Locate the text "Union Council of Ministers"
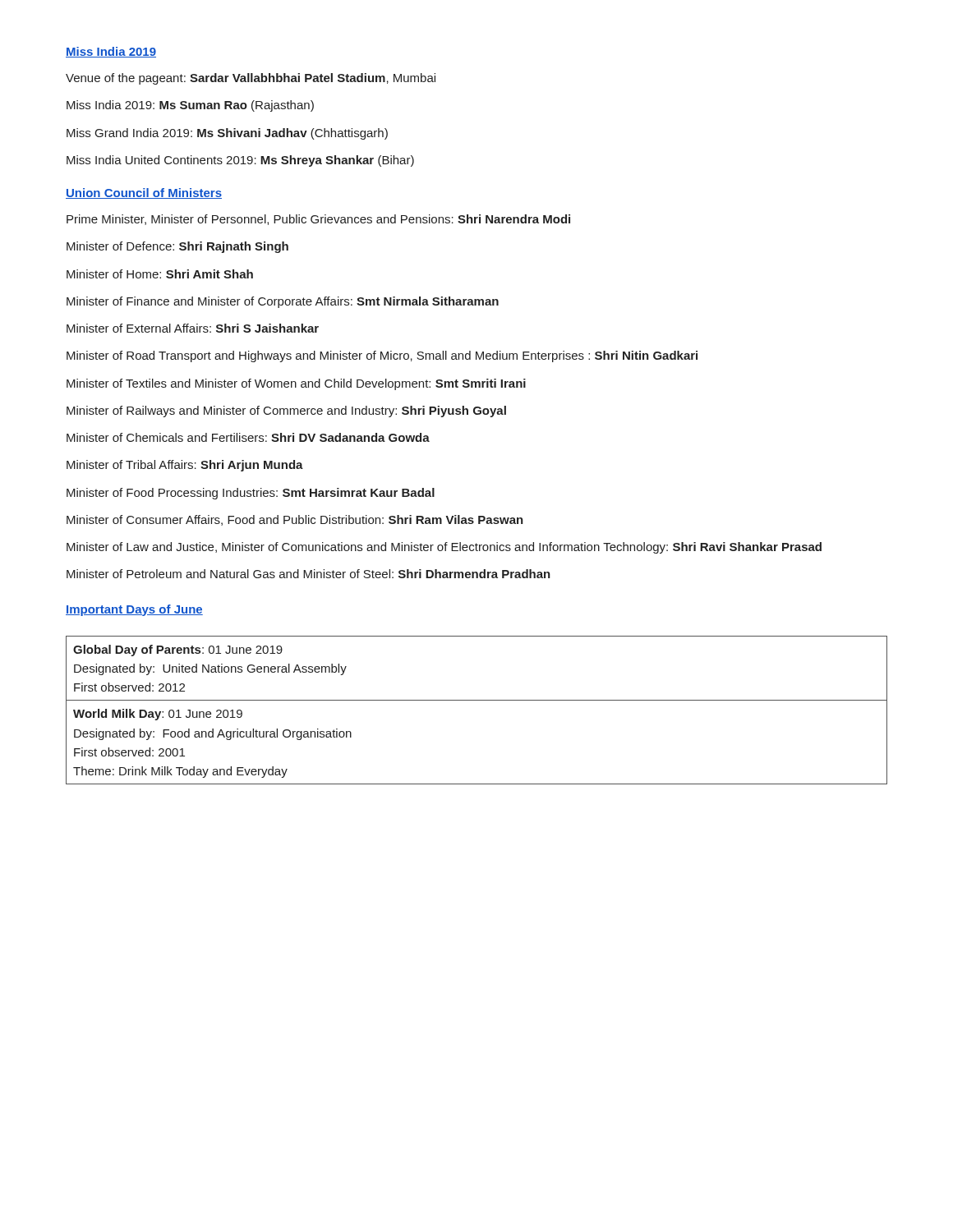The height and width of the screenshot is (1232, 953). [144, 193]
